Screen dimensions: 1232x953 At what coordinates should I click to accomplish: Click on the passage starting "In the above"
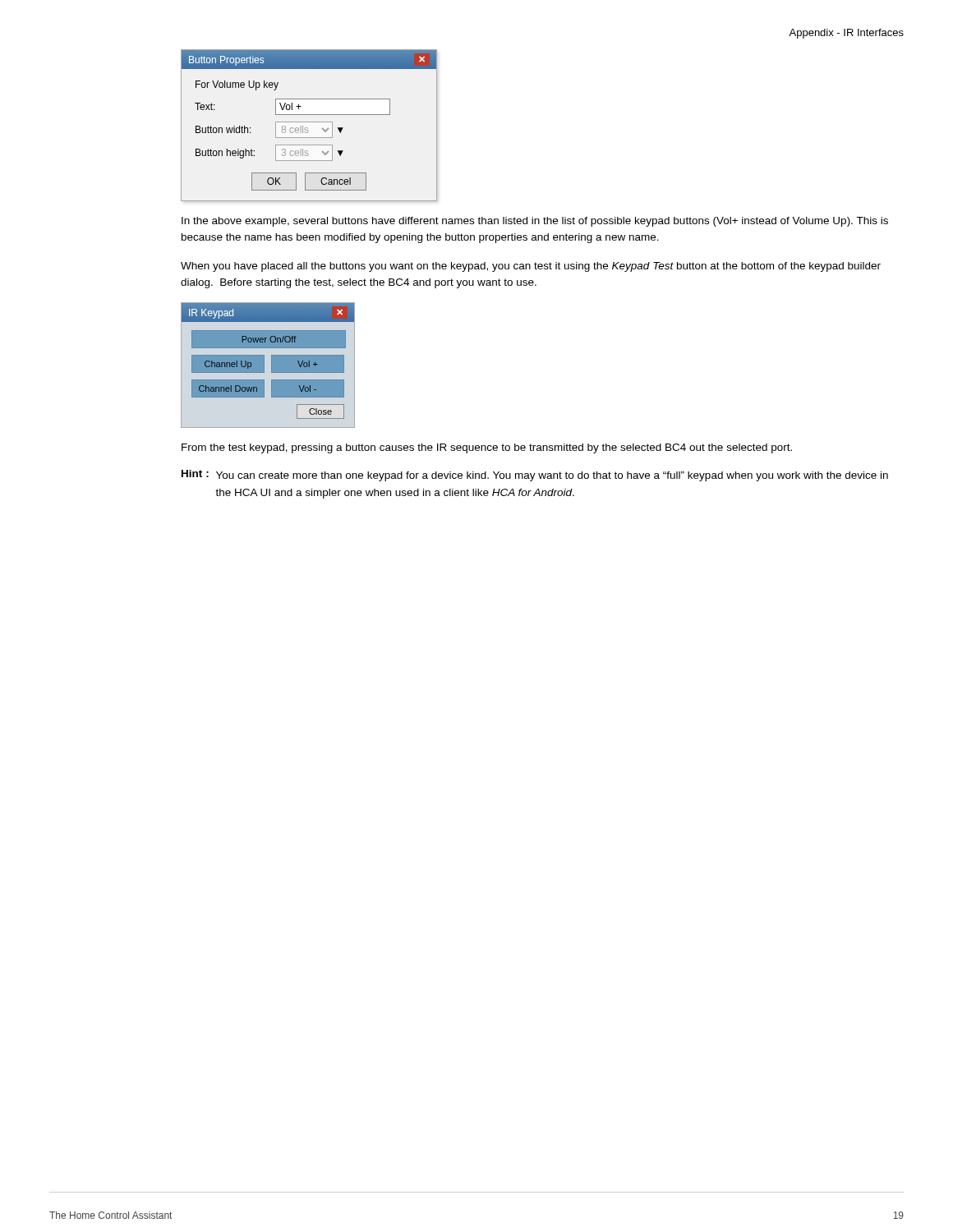pyautogui.click(x=535, y=229)
